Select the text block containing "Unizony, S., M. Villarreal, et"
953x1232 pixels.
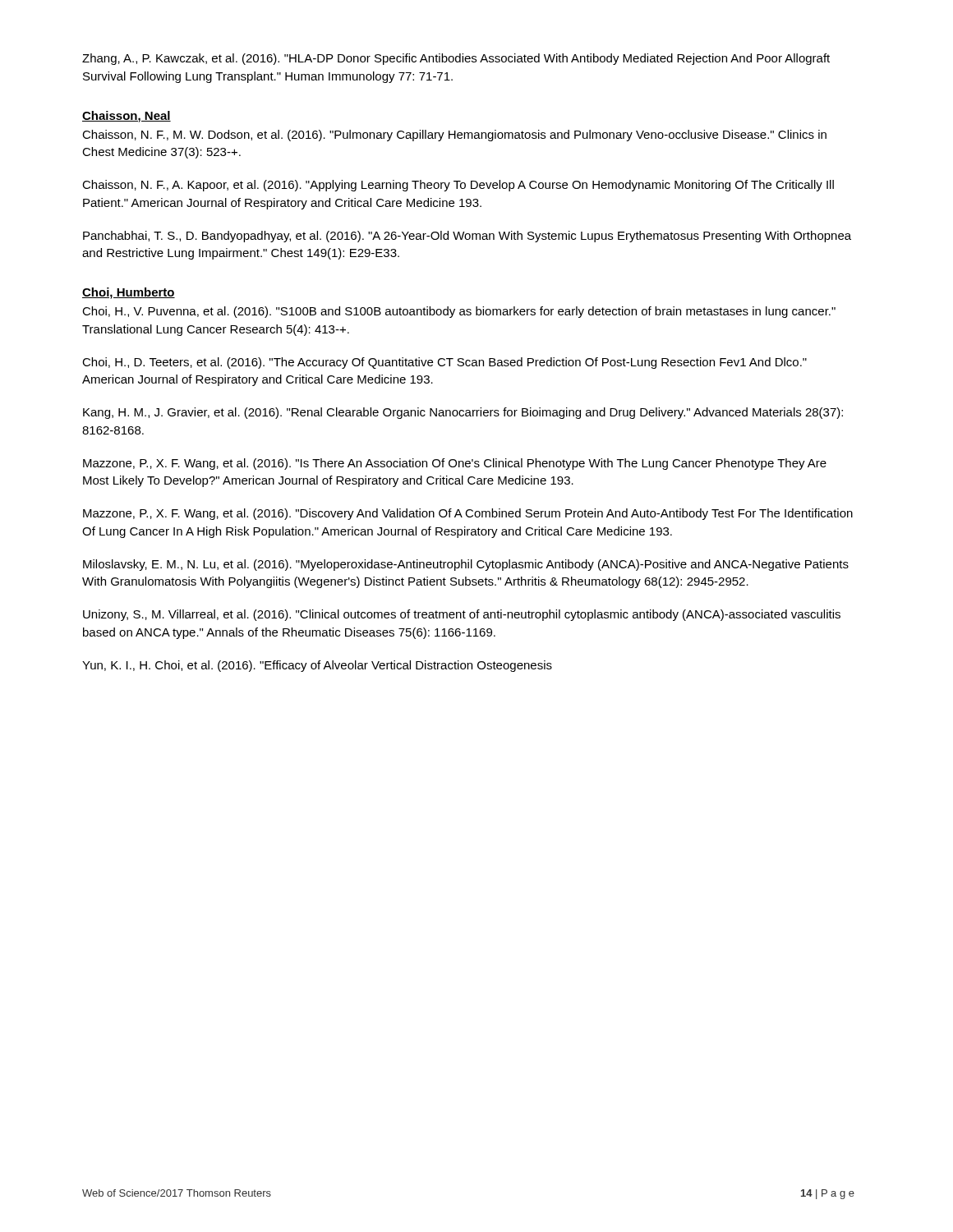point(461,623)
